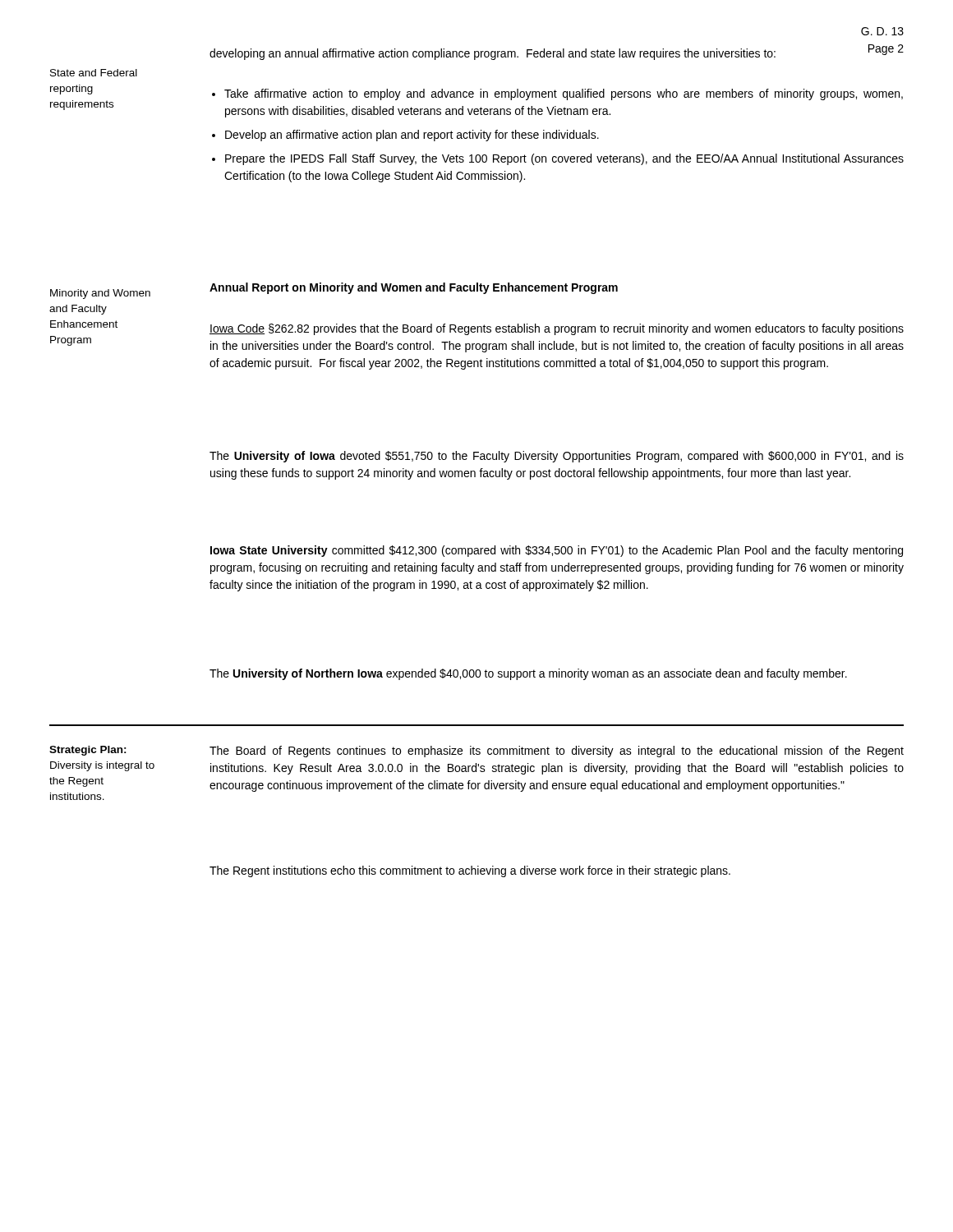
Task: Locate the text block starting "Strategic Plan: Diversity is integral"
Action: click(102, 773)
